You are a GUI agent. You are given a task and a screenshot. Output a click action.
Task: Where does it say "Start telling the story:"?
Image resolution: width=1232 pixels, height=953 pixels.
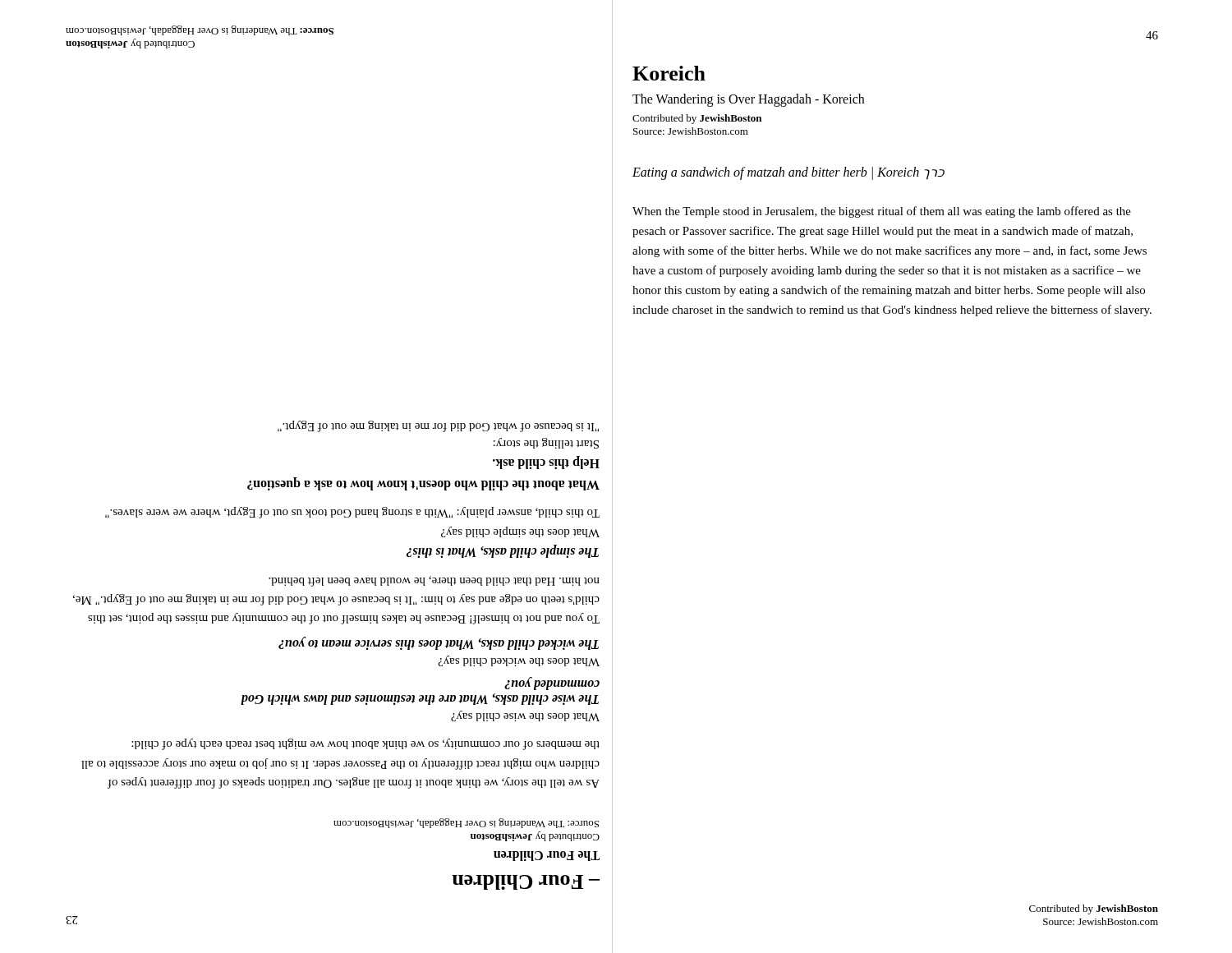(546, 445)
